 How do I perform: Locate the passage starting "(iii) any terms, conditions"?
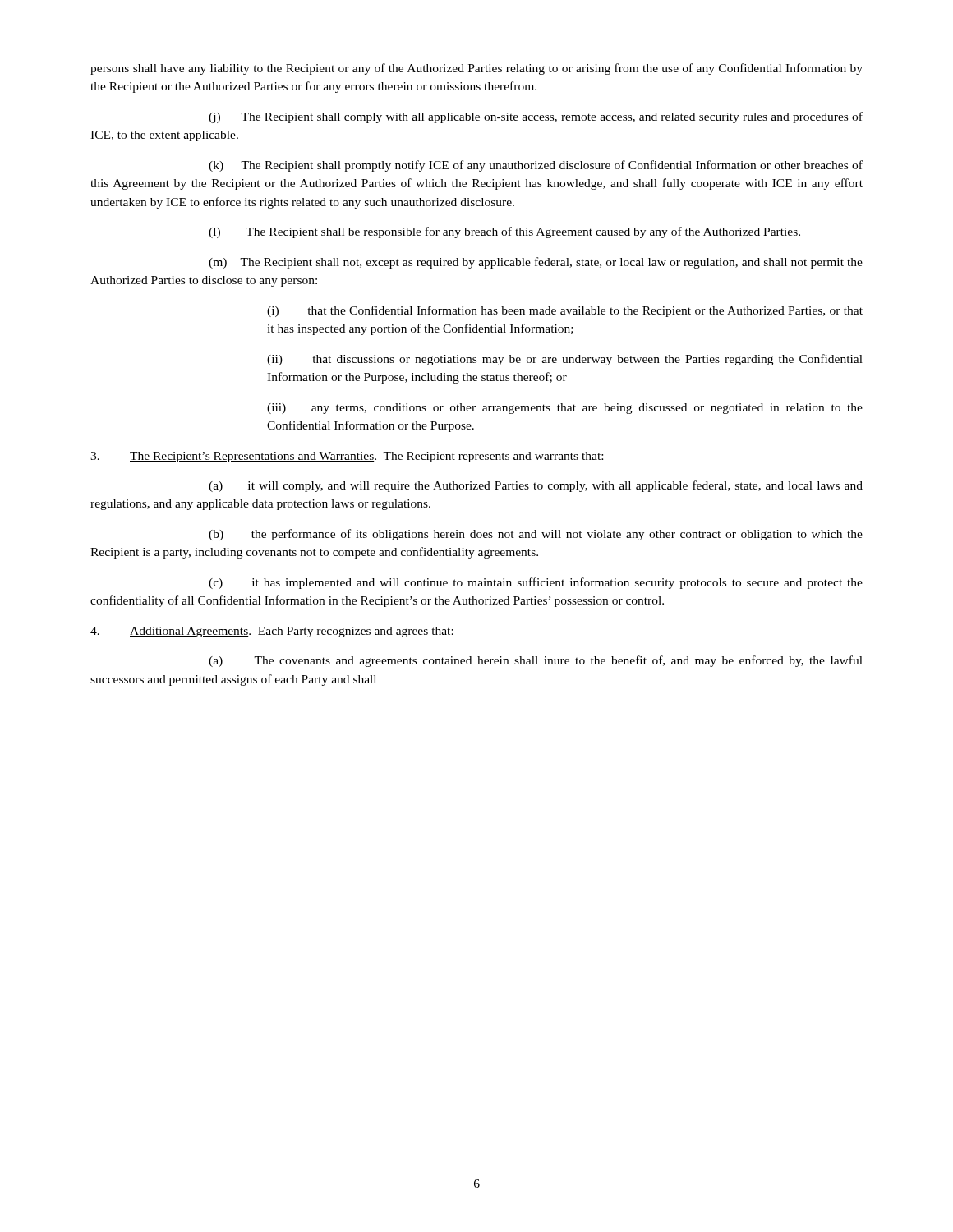pyautogui.click(x=565, y=416)
